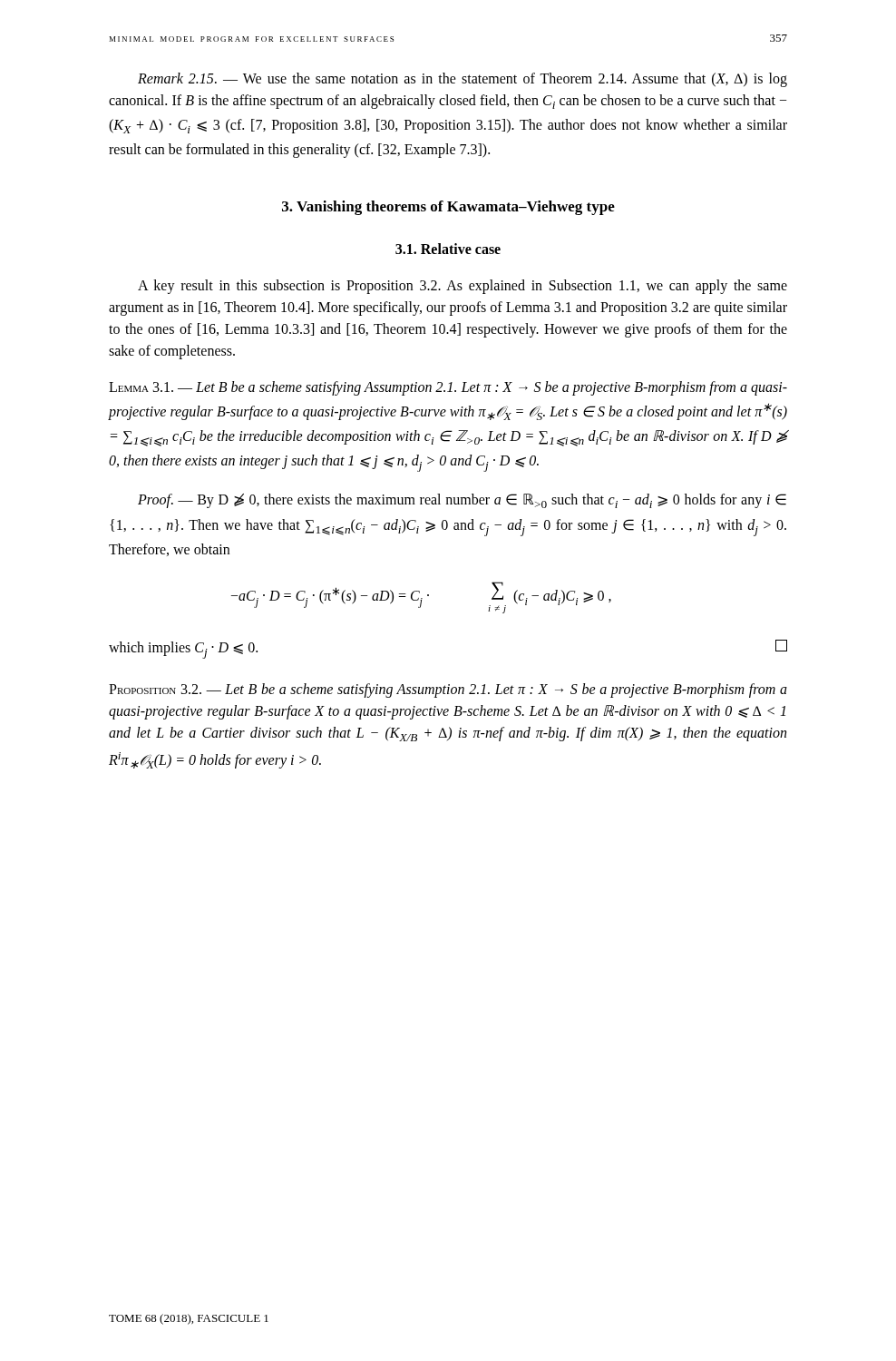The width and height of the screenshot is (896, 1361).
Task: Point to the block beginning "Lemma 3.1. — Let B be a scheme"
Action: pos(448,426)
